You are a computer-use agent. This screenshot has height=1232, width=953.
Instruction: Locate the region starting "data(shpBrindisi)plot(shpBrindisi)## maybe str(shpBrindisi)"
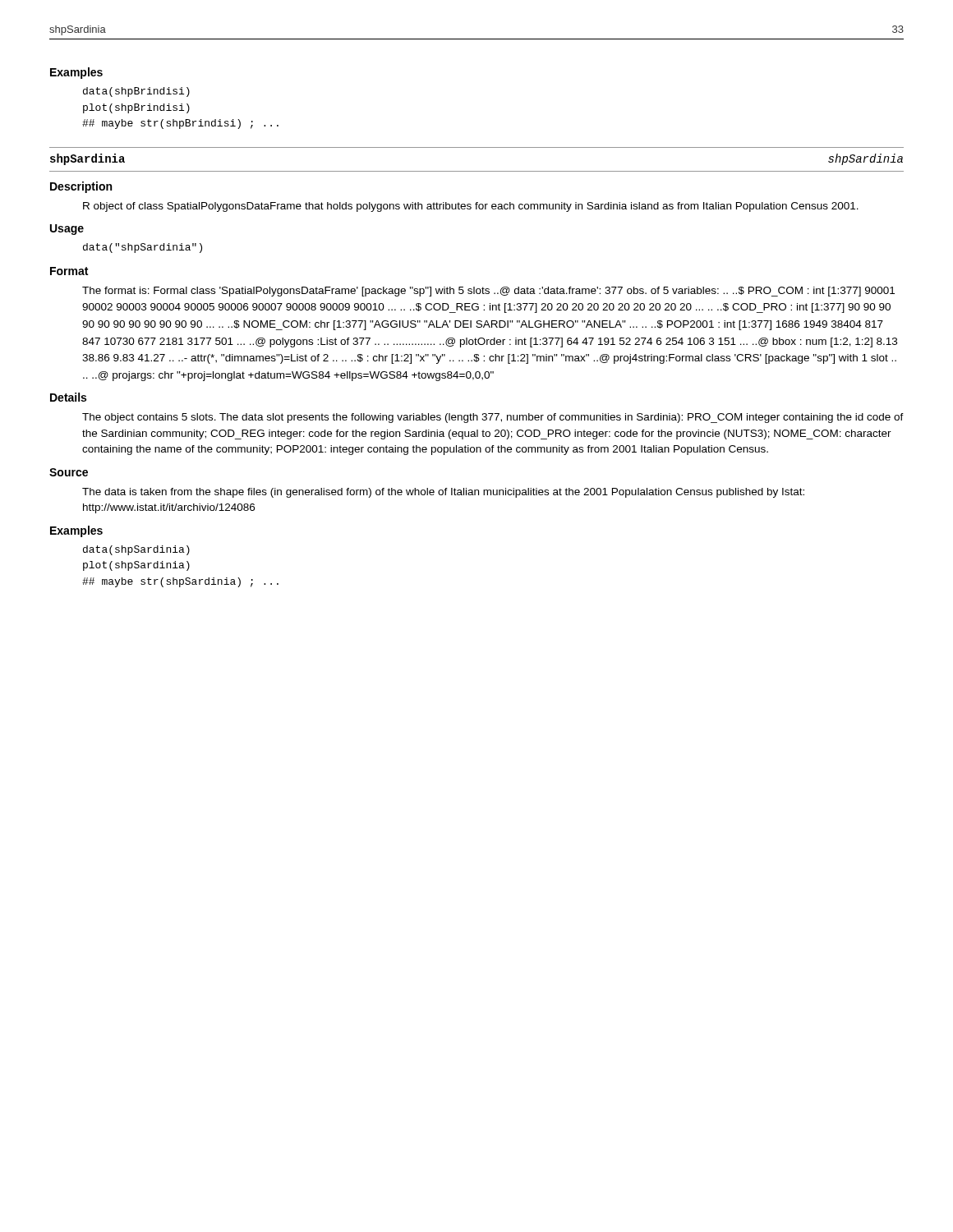tap(136, 92)
